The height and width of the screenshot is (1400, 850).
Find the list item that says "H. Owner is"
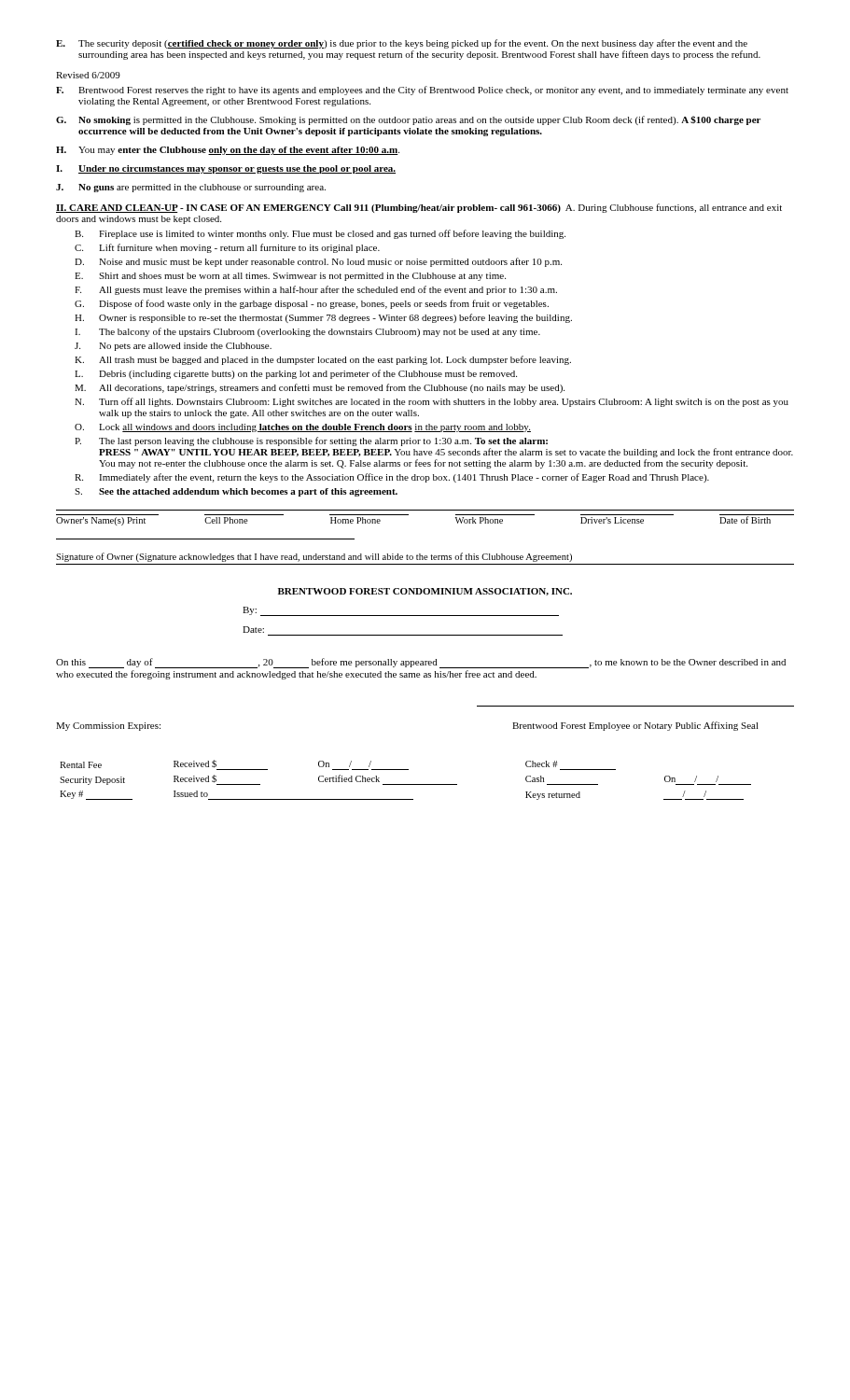(324, 317)
